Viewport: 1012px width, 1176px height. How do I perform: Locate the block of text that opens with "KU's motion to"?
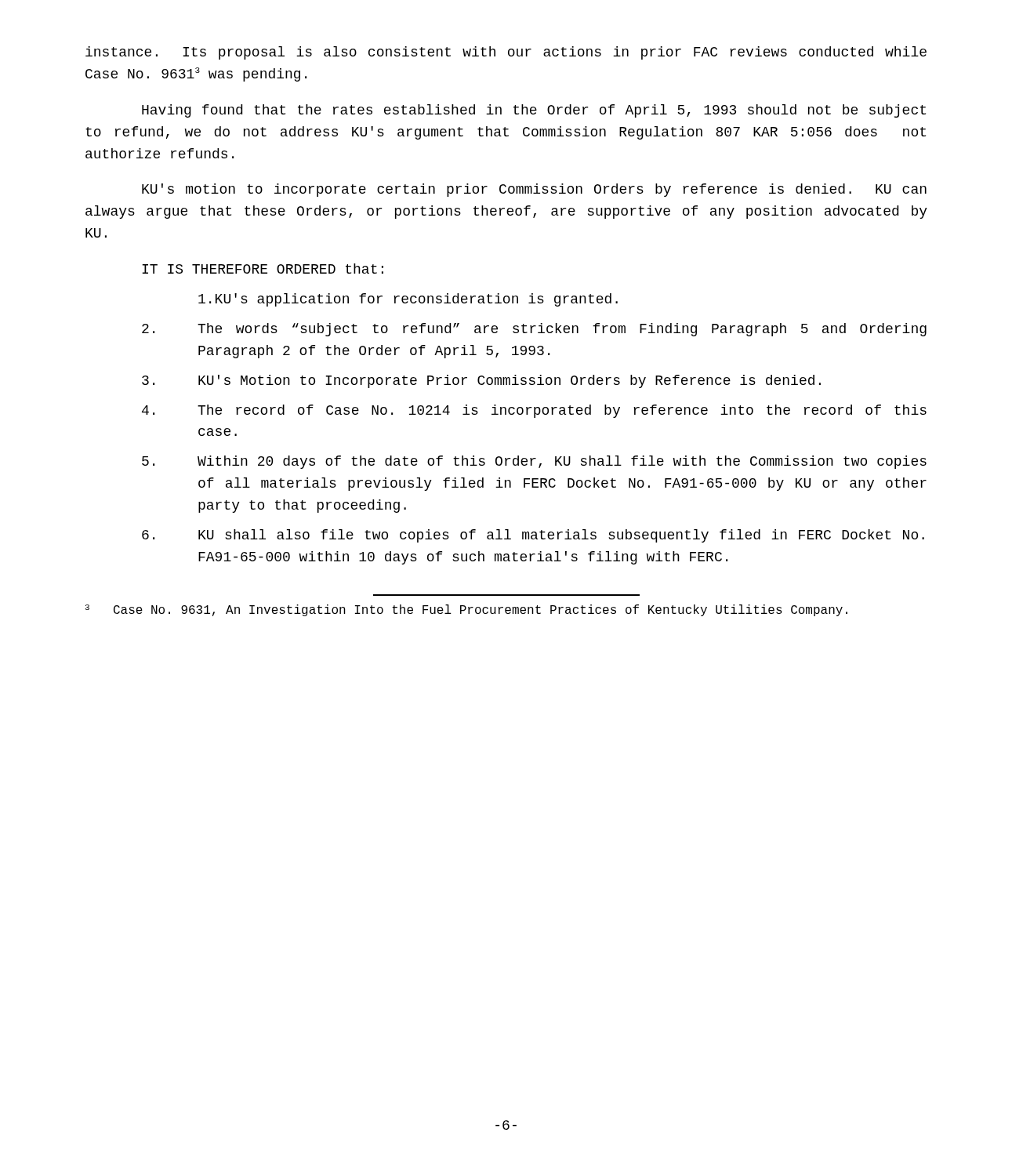[506, 212]
